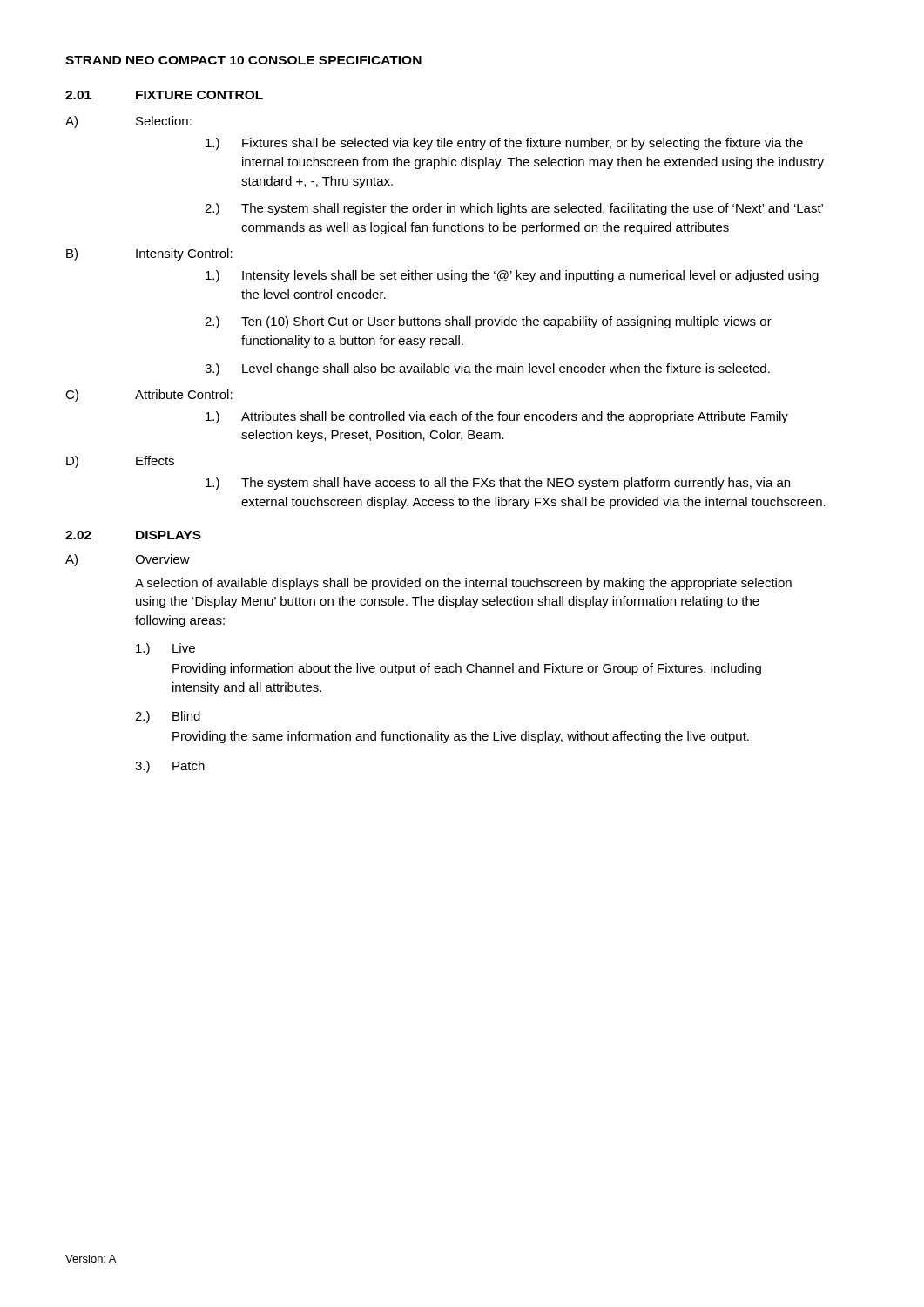Click on the passage starting "2.) Blind"
The height and width of the screenshot is (1307, 924).
(168, 716)
